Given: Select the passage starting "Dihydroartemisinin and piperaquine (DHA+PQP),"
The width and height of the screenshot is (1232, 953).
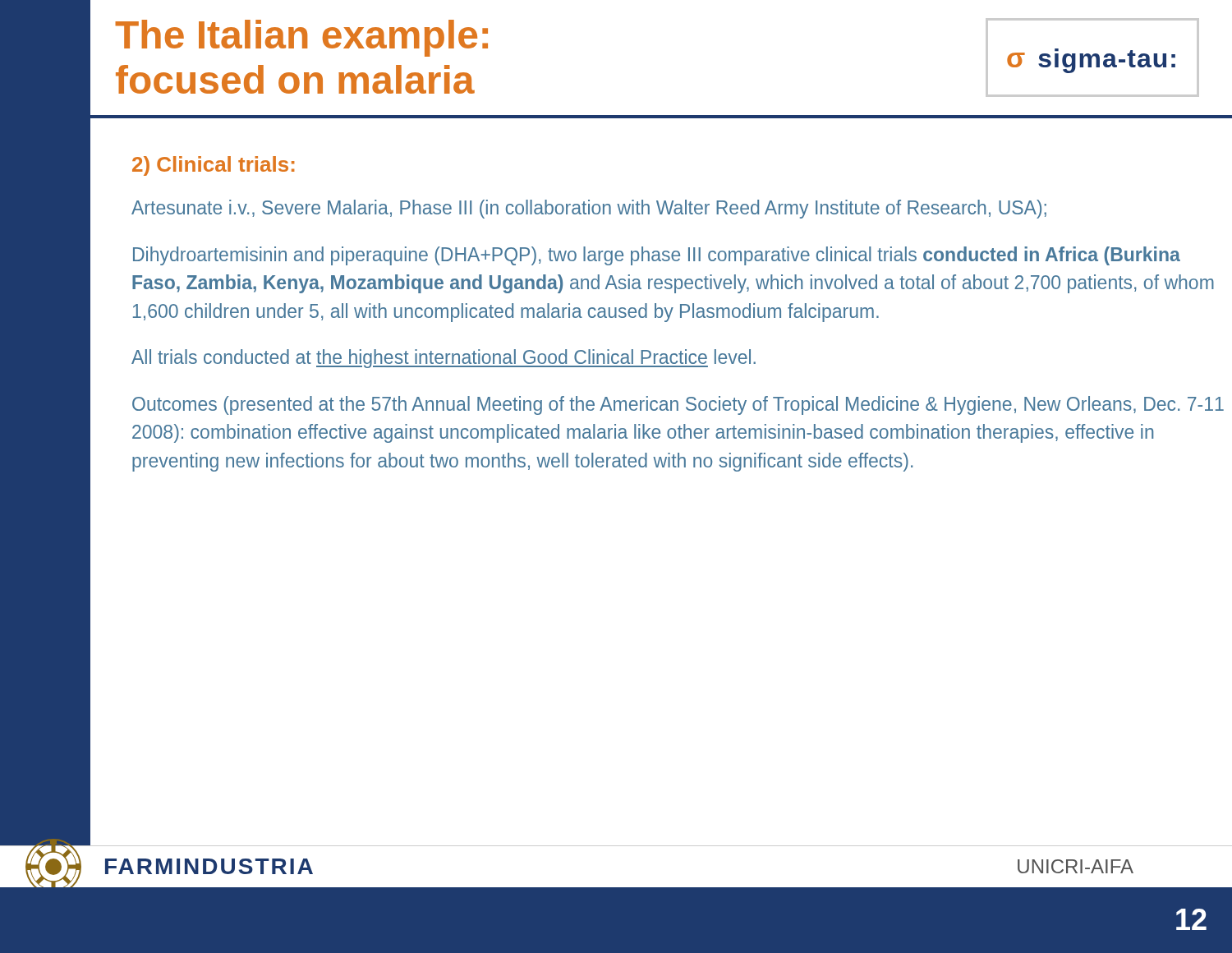Looking at the screenshot, I should pos(673,283).
